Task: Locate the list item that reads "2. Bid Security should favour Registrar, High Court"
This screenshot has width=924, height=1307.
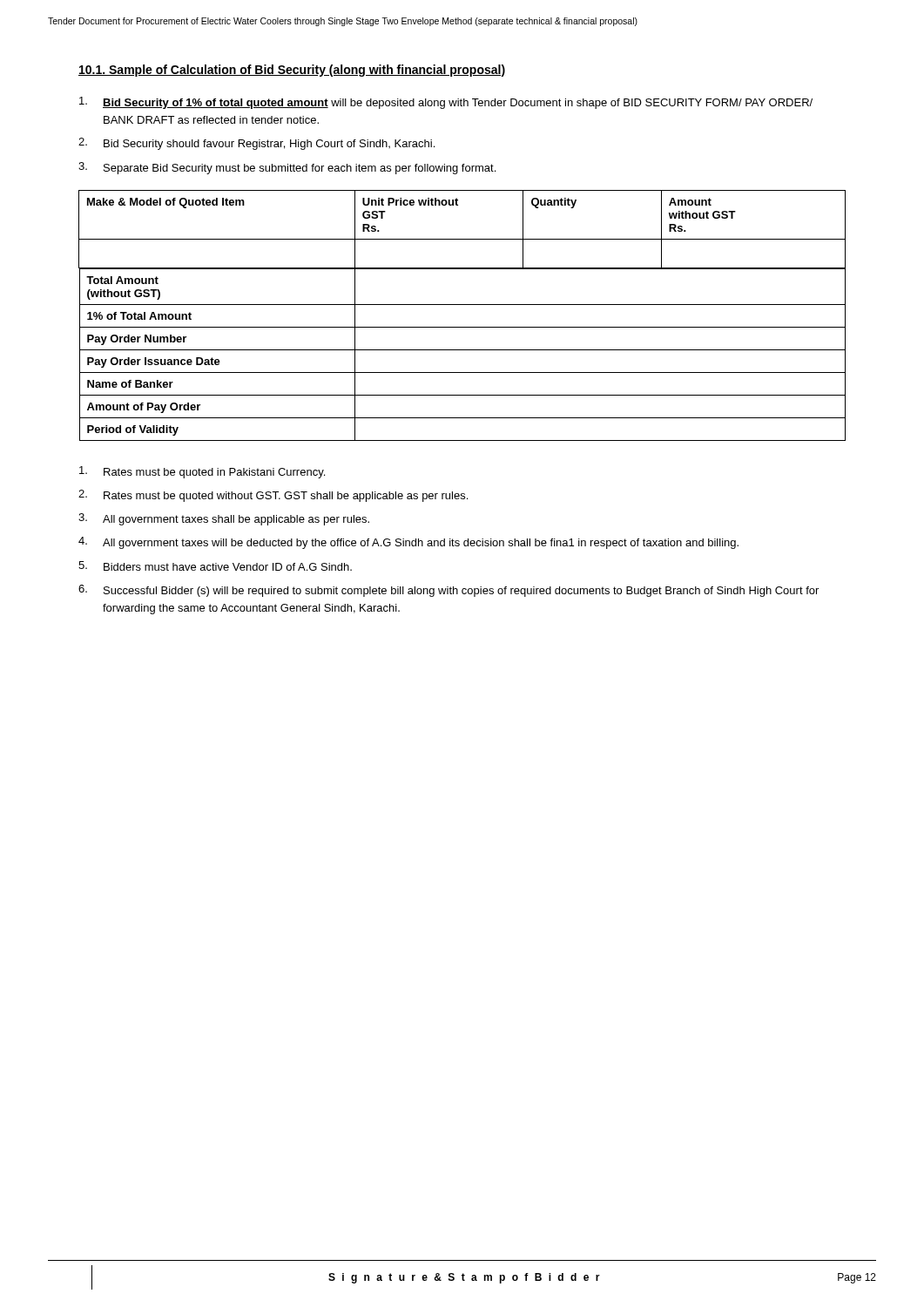Action: tap(256, 144)
